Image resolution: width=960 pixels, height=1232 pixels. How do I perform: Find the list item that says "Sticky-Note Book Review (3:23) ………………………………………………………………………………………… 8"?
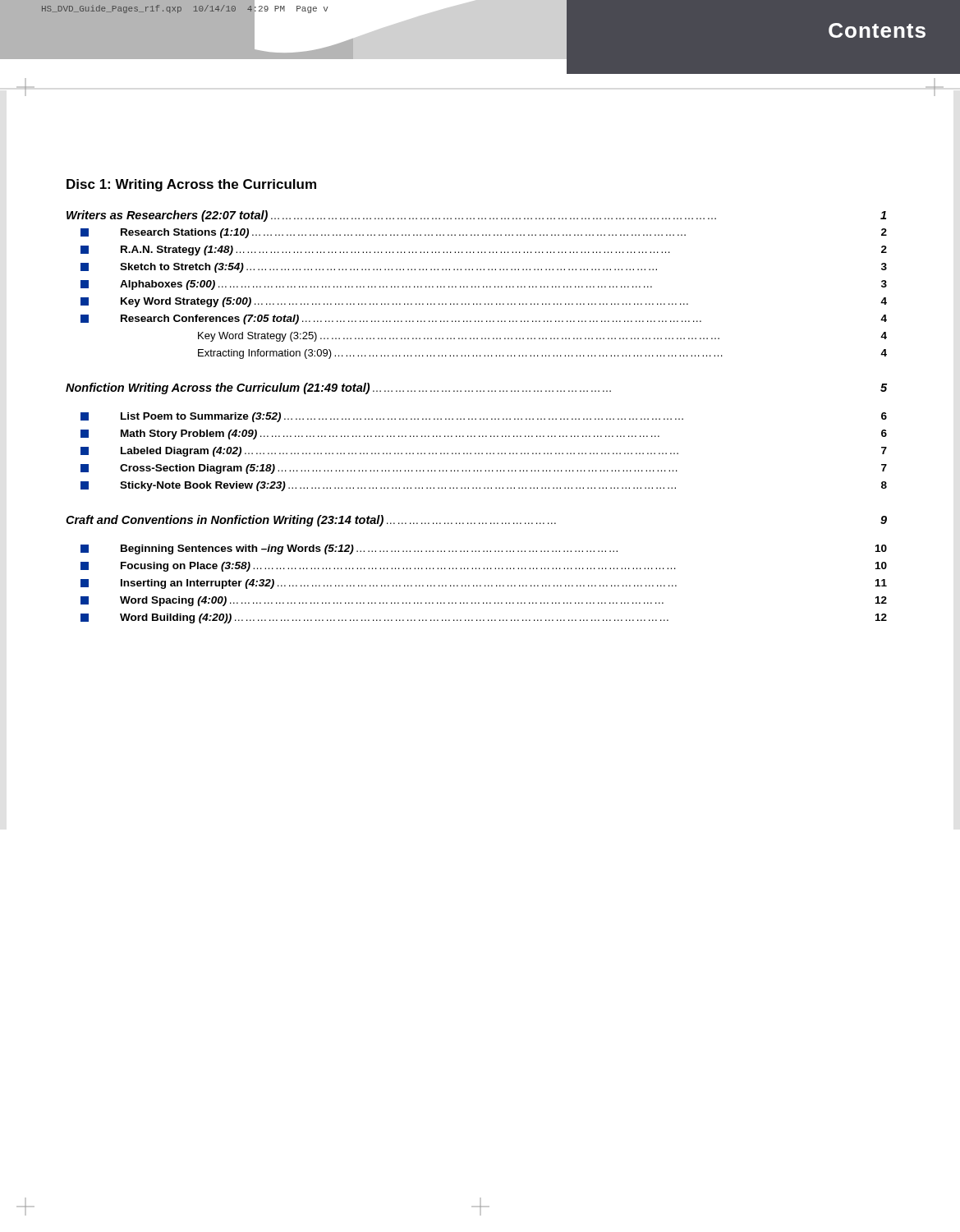tap(484, 486)
